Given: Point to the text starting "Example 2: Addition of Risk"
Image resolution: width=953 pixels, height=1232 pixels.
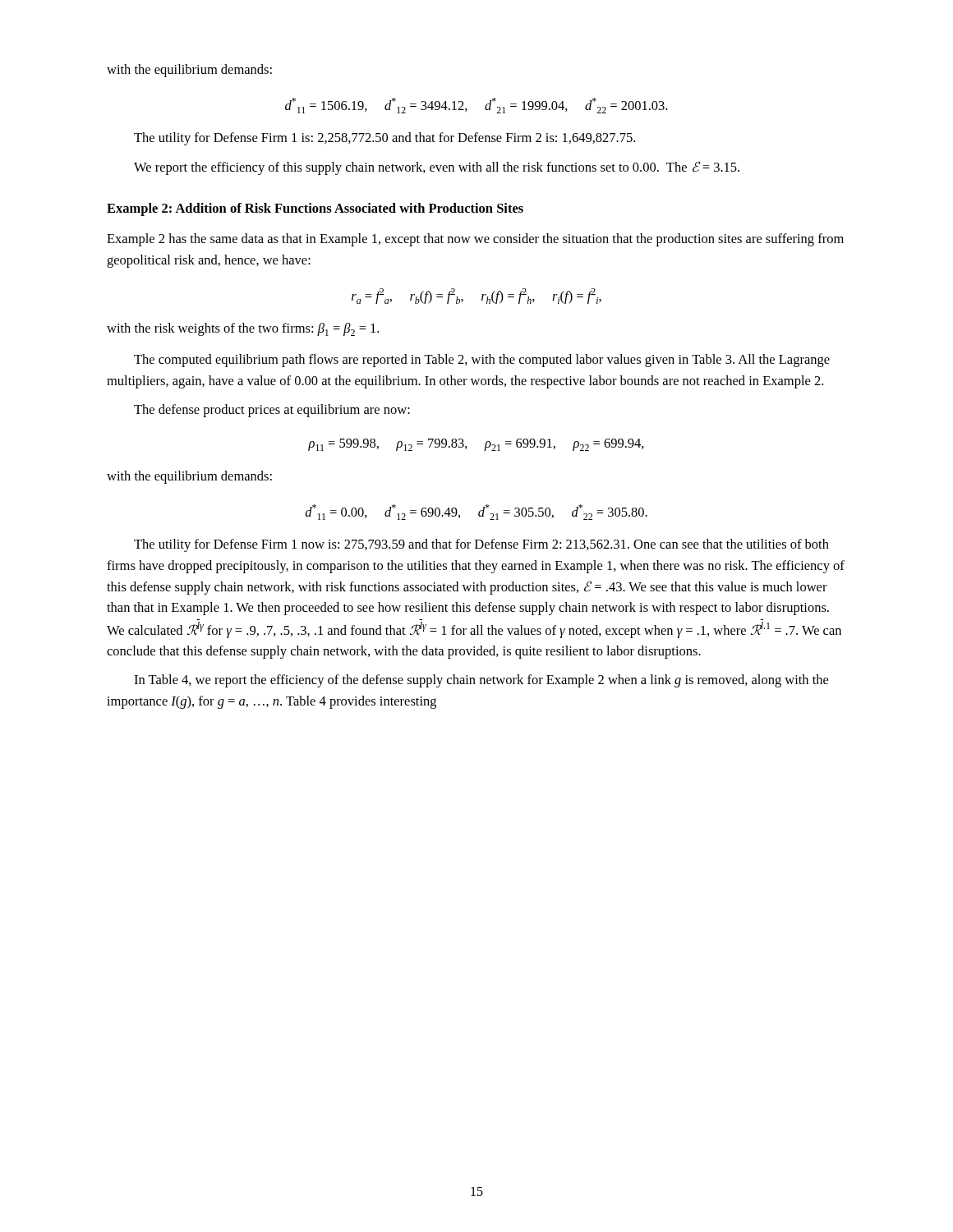Looking at the screenshot, I should (x=315, y=209).
